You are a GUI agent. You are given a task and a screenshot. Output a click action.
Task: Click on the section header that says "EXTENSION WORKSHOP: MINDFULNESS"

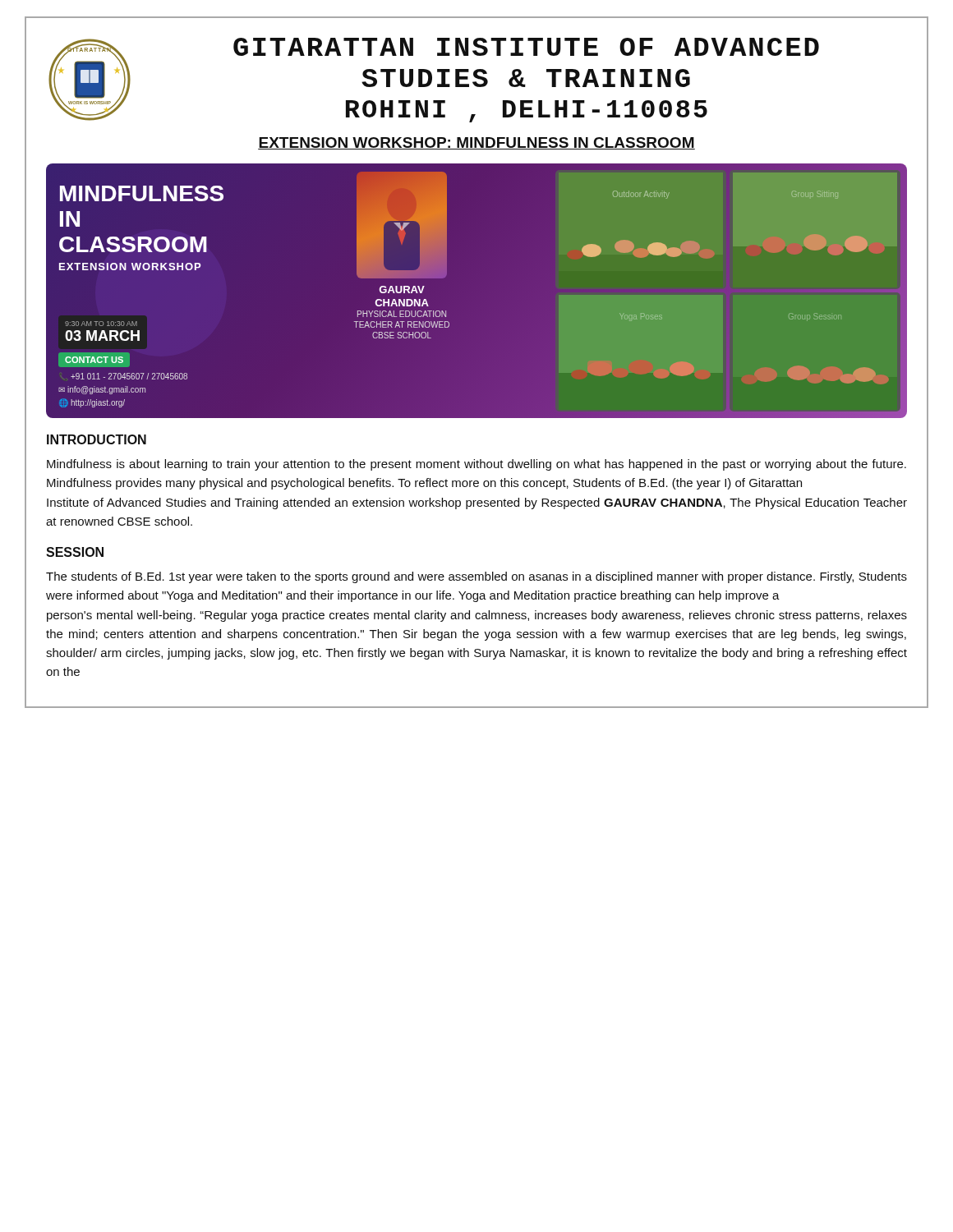click(476, 143)
